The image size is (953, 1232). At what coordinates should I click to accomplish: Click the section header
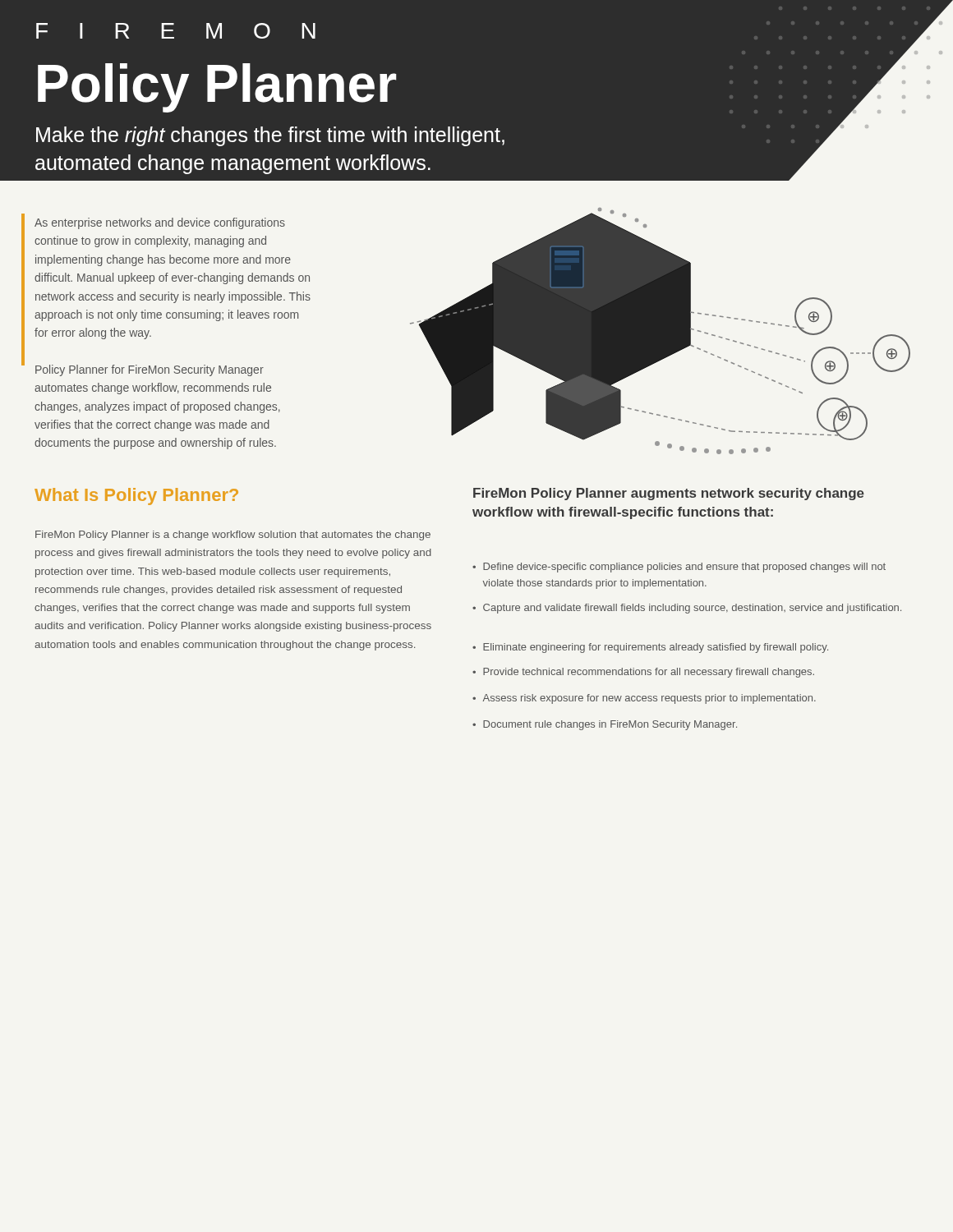236,495
